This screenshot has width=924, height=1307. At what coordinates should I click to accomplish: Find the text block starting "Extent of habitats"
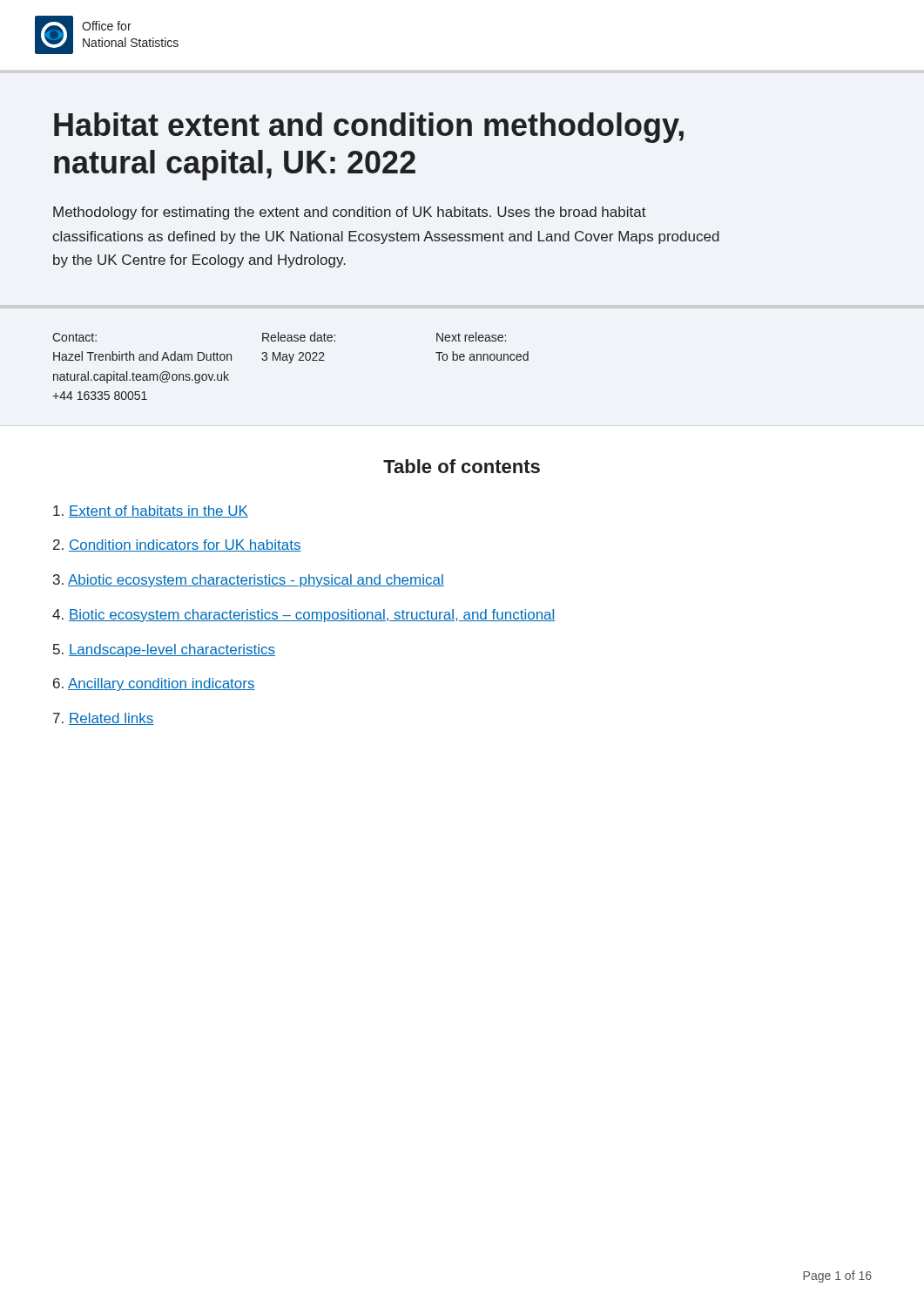coord(150,511)
